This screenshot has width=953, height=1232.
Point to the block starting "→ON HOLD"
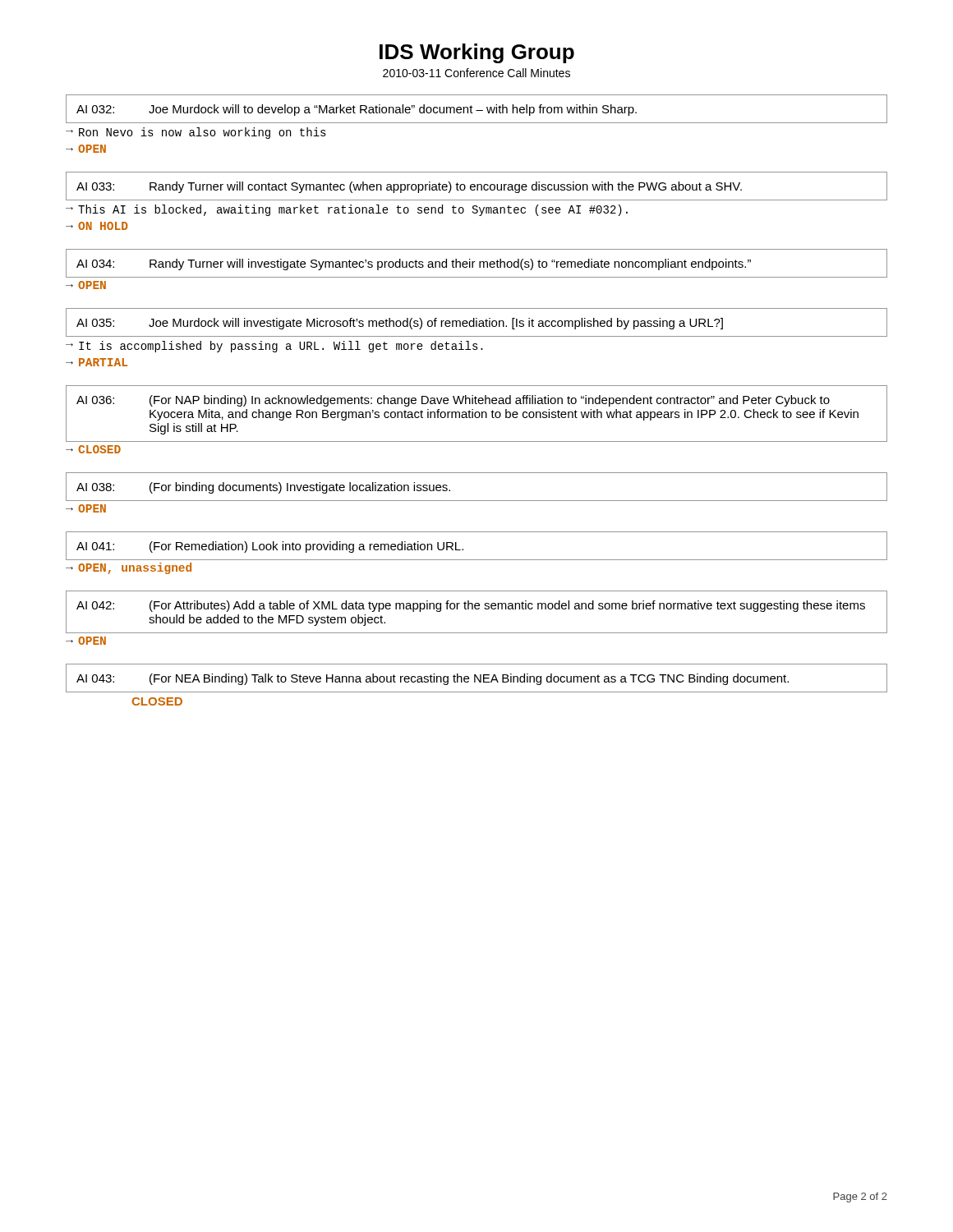click(x=97, y=227)
